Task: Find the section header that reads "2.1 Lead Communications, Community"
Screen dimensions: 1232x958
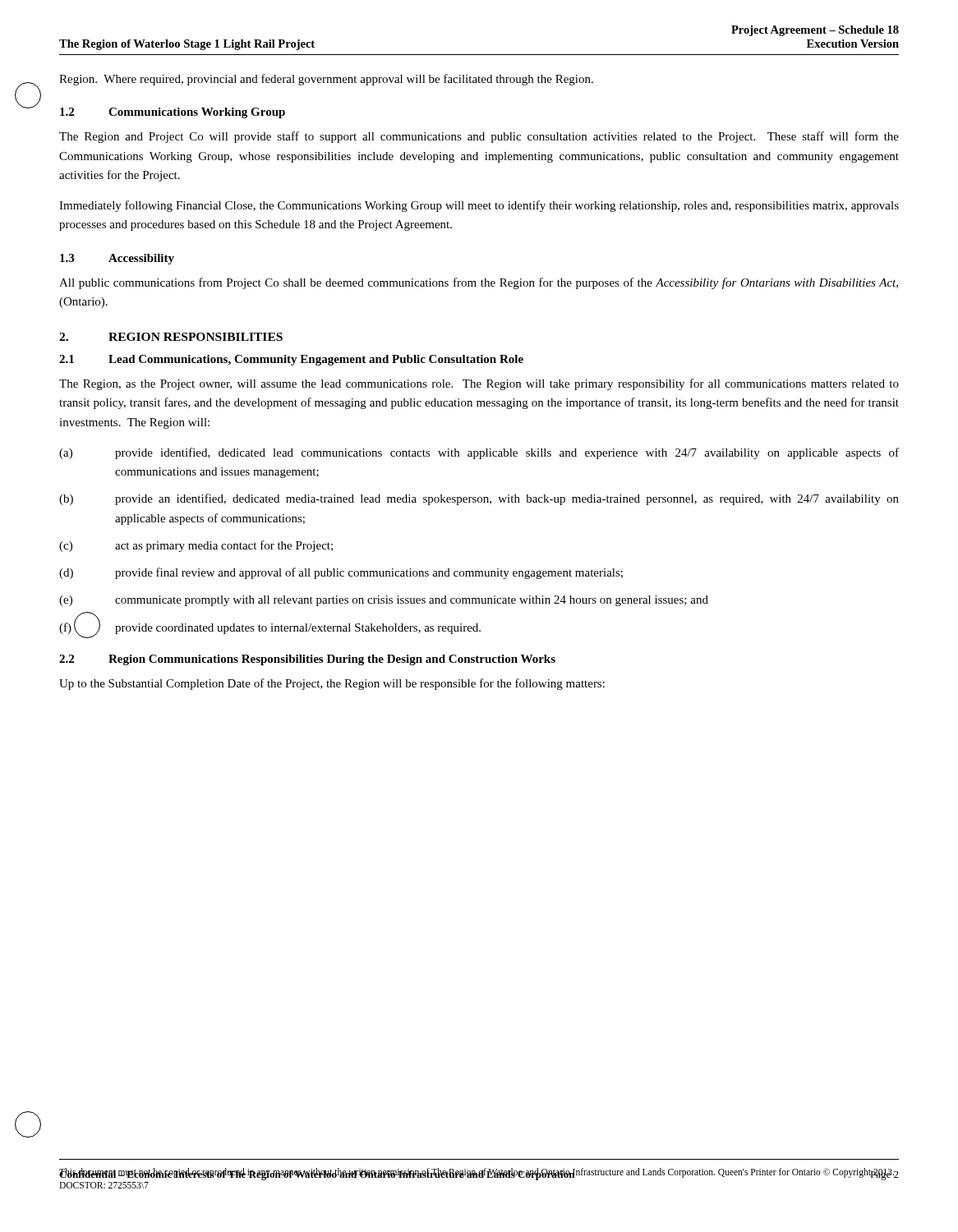Action: click(x=291, y=359)
